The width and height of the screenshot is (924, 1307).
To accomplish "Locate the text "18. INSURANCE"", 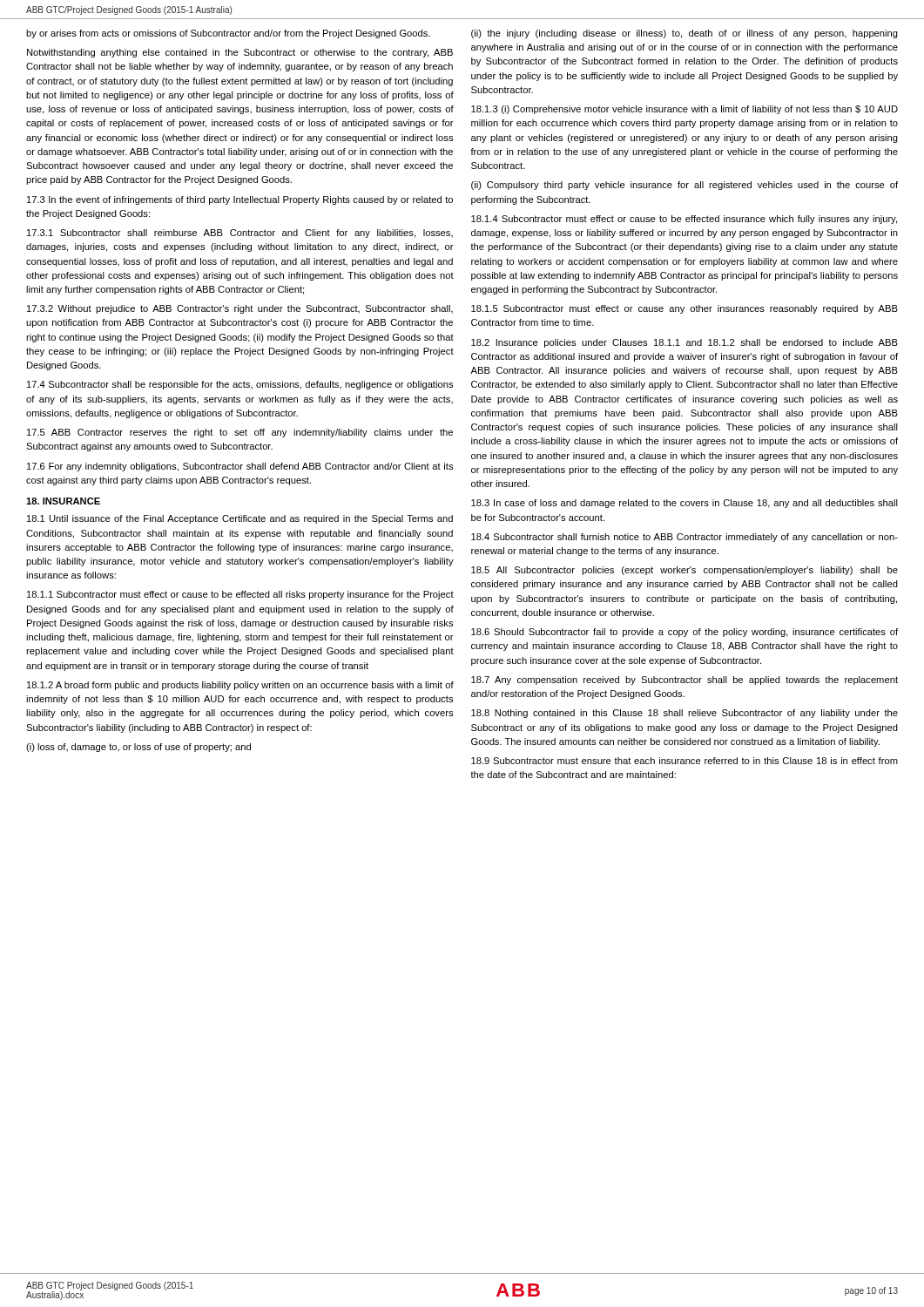I will pos(63,501).
